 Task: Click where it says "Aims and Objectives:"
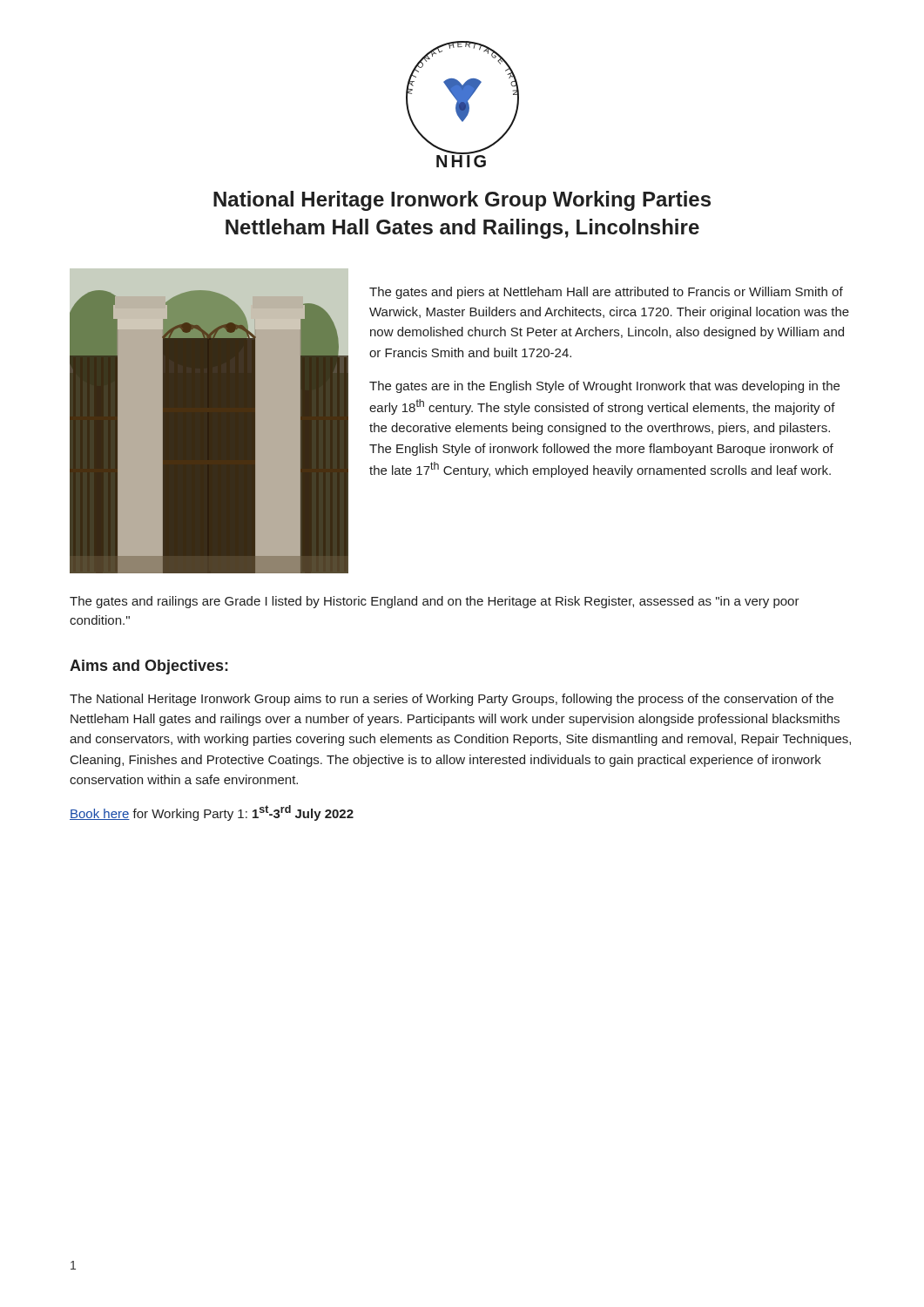(x=149, y=666)
